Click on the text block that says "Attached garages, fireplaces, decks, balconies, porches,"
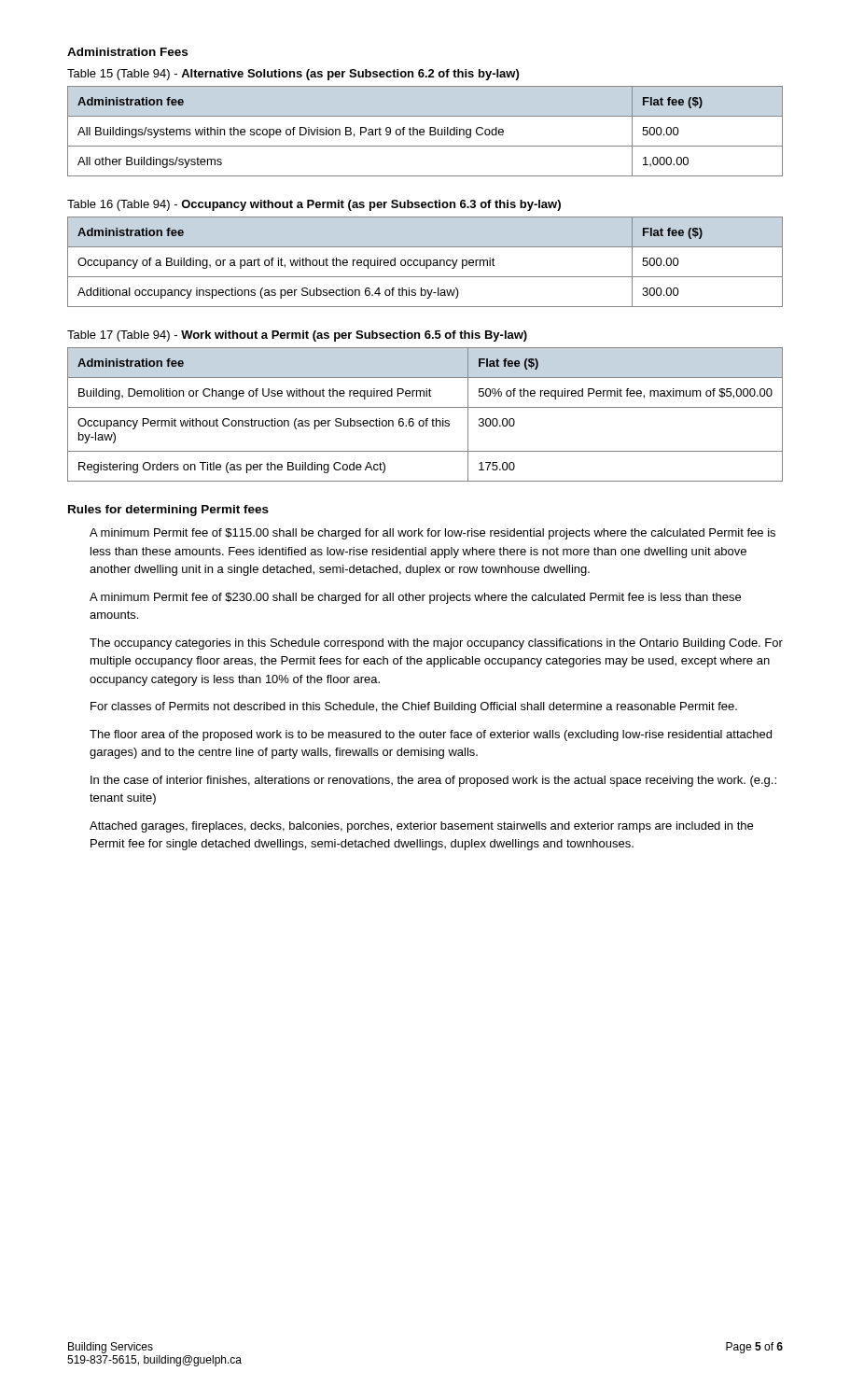 [x=422, y=834]
